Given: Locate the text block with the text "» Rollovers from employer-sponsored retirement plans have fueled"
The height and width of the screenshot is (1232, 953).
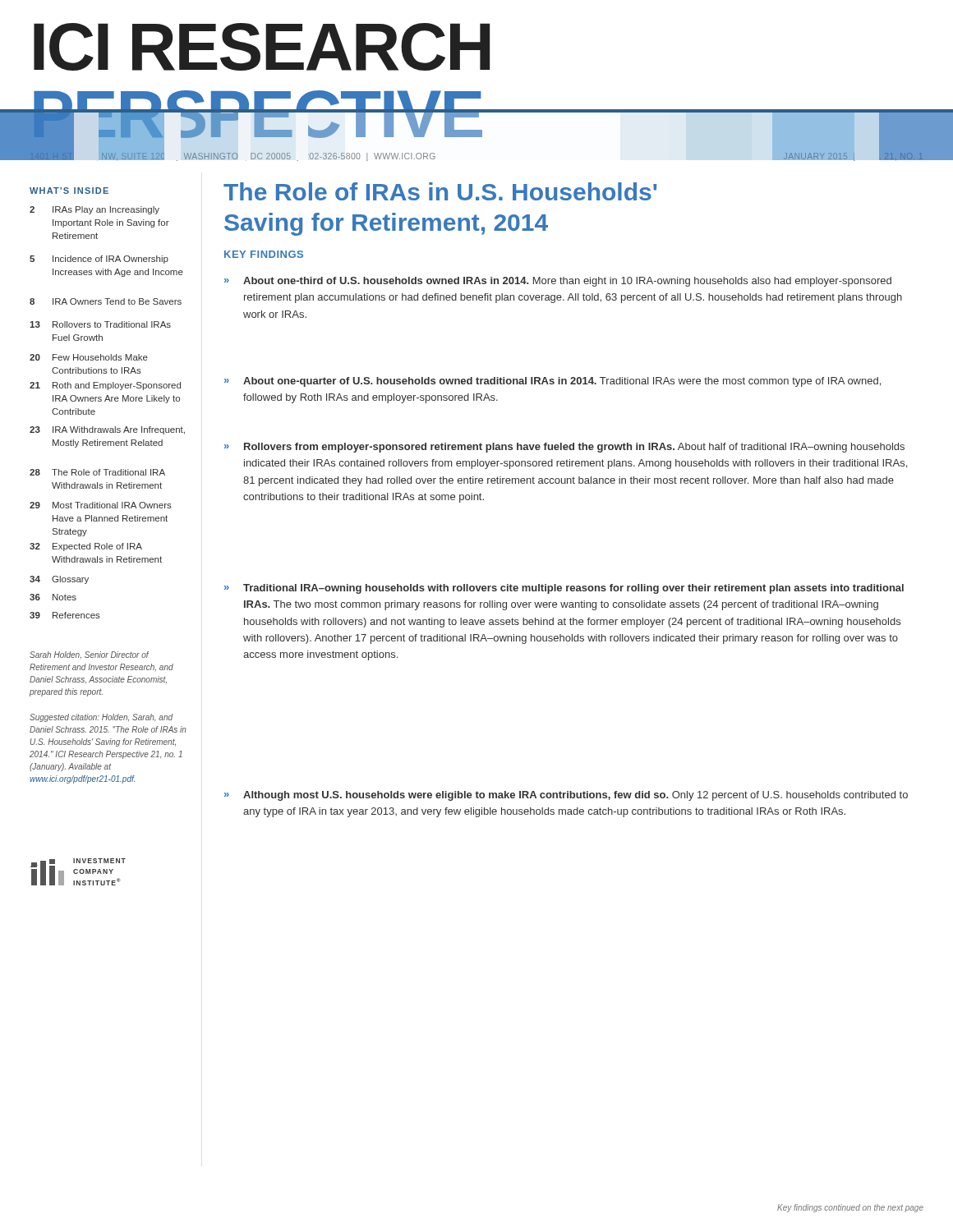Looking at the screenshot, I should 572,472.
